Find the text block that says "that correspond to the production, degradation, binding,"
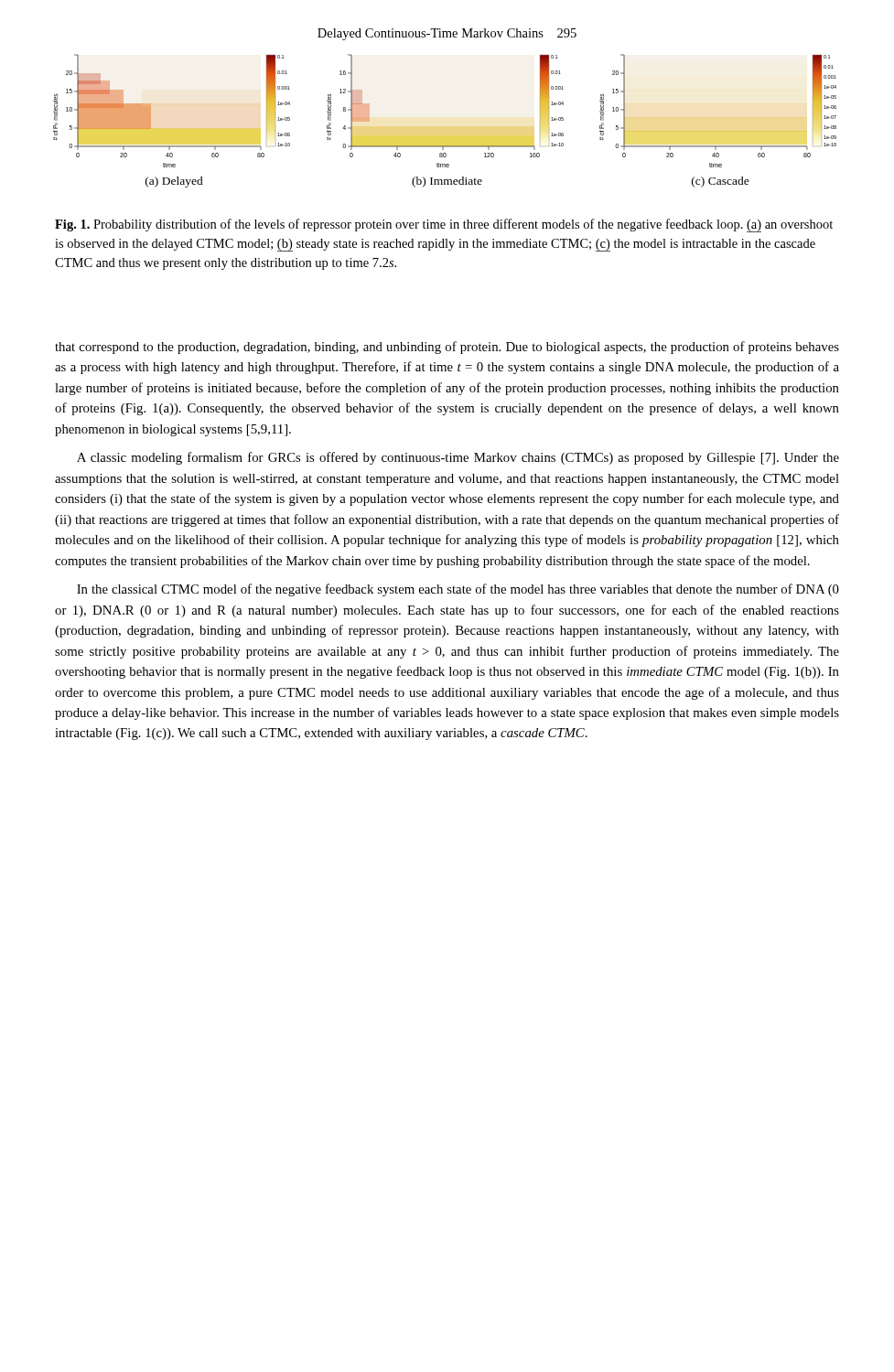The width and height of the screenshot is (894, 1372). (447, 540)
